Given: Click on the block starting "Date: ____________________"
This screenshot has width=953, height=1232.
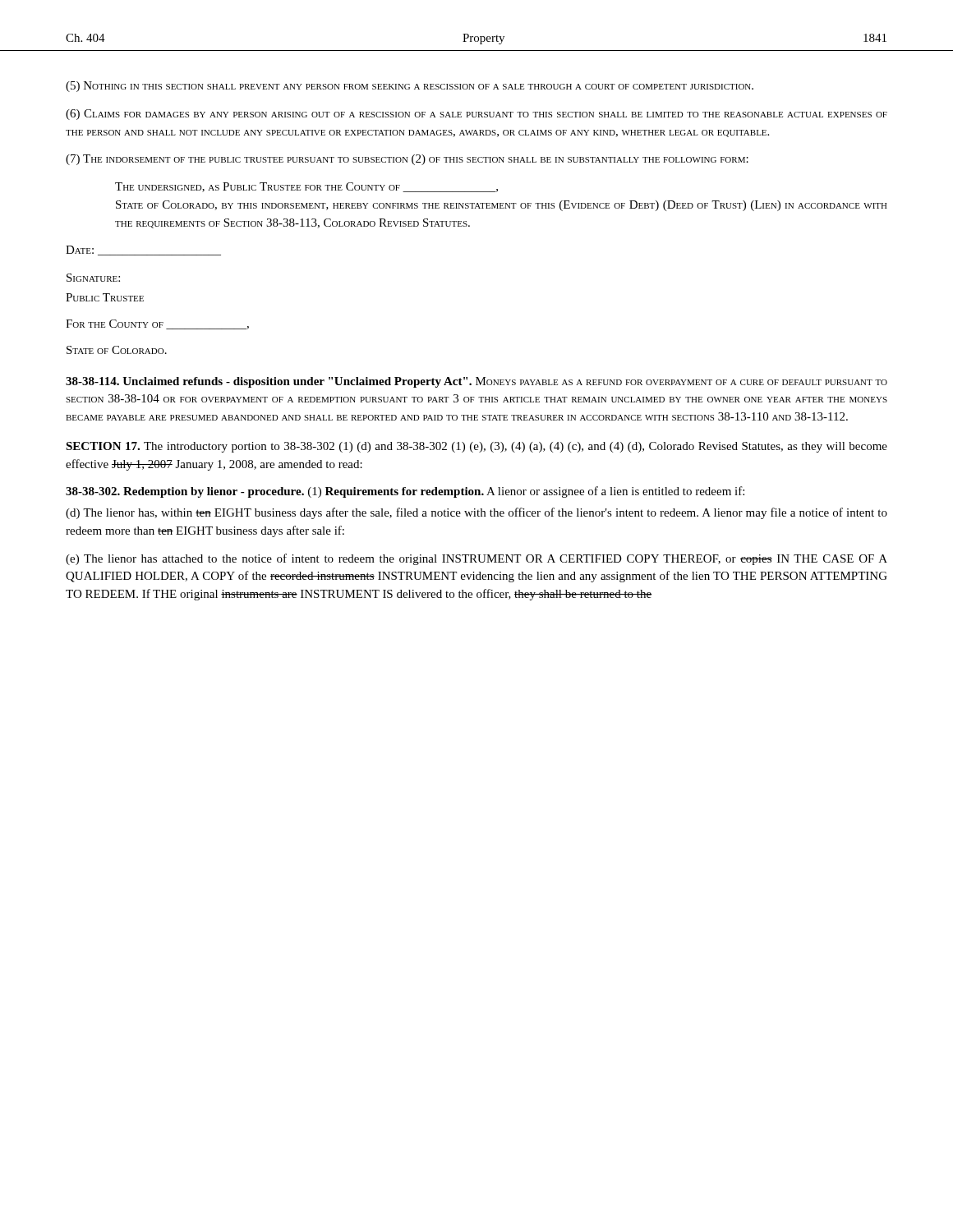Looking at the screenshot, I should (x=143, y=251).
